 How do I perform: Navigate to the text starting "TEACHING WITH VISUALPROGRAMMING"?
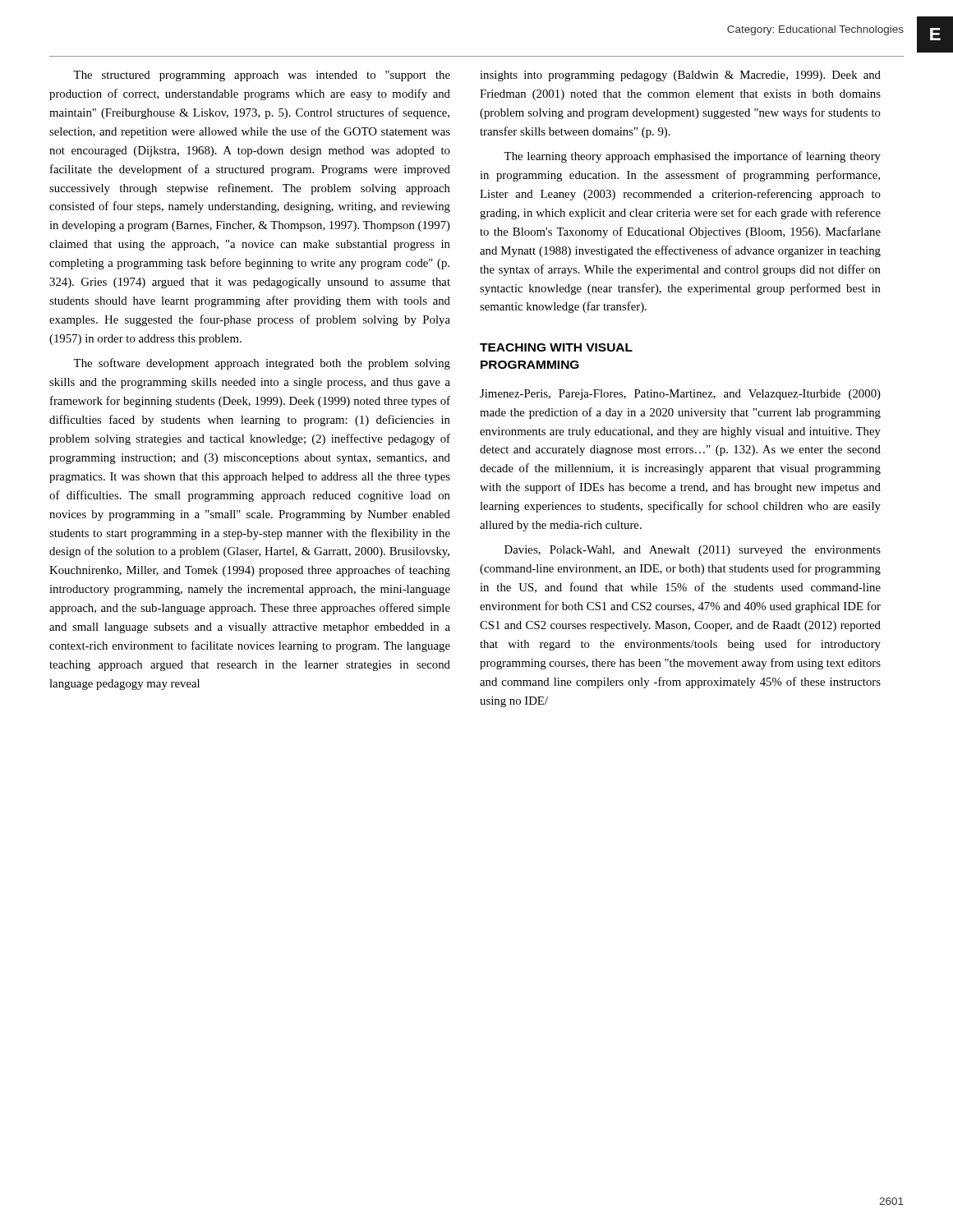click(x=556, y=356)
